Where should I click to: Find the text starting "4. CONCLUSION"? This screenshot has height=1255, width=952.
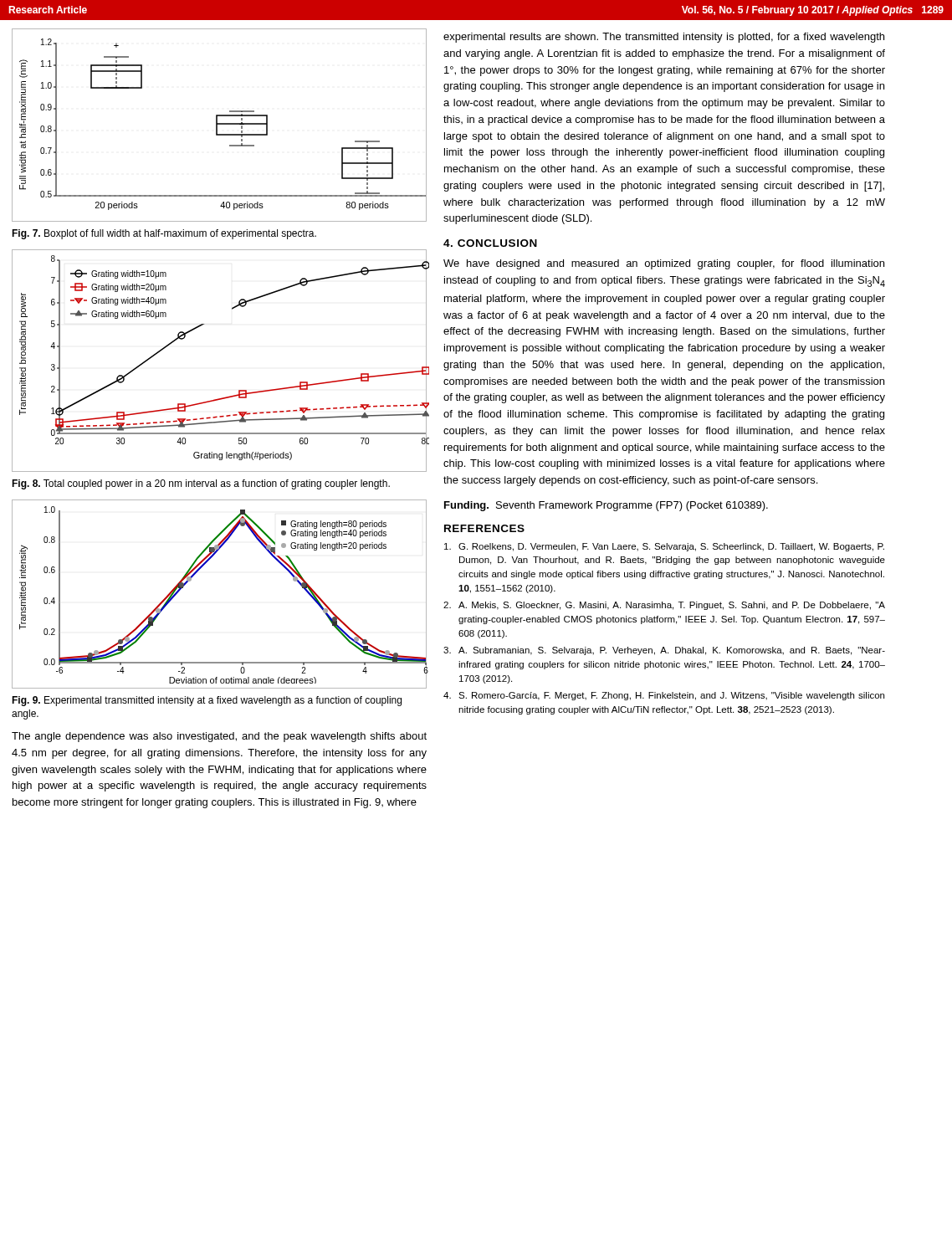(x=491, y=243)
